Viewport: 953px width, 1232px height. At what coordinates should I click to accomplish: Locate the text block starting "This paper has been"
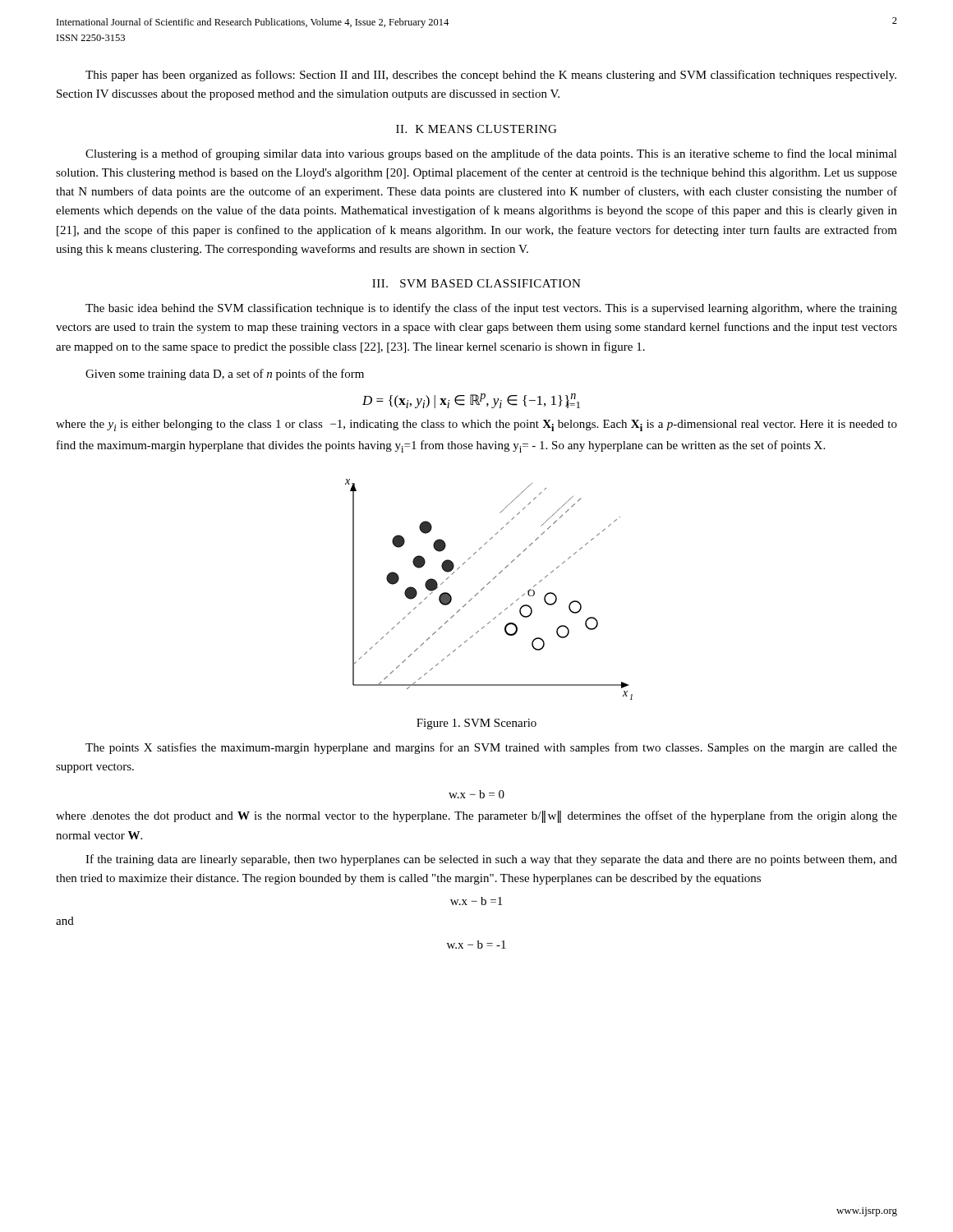point(476,84)
